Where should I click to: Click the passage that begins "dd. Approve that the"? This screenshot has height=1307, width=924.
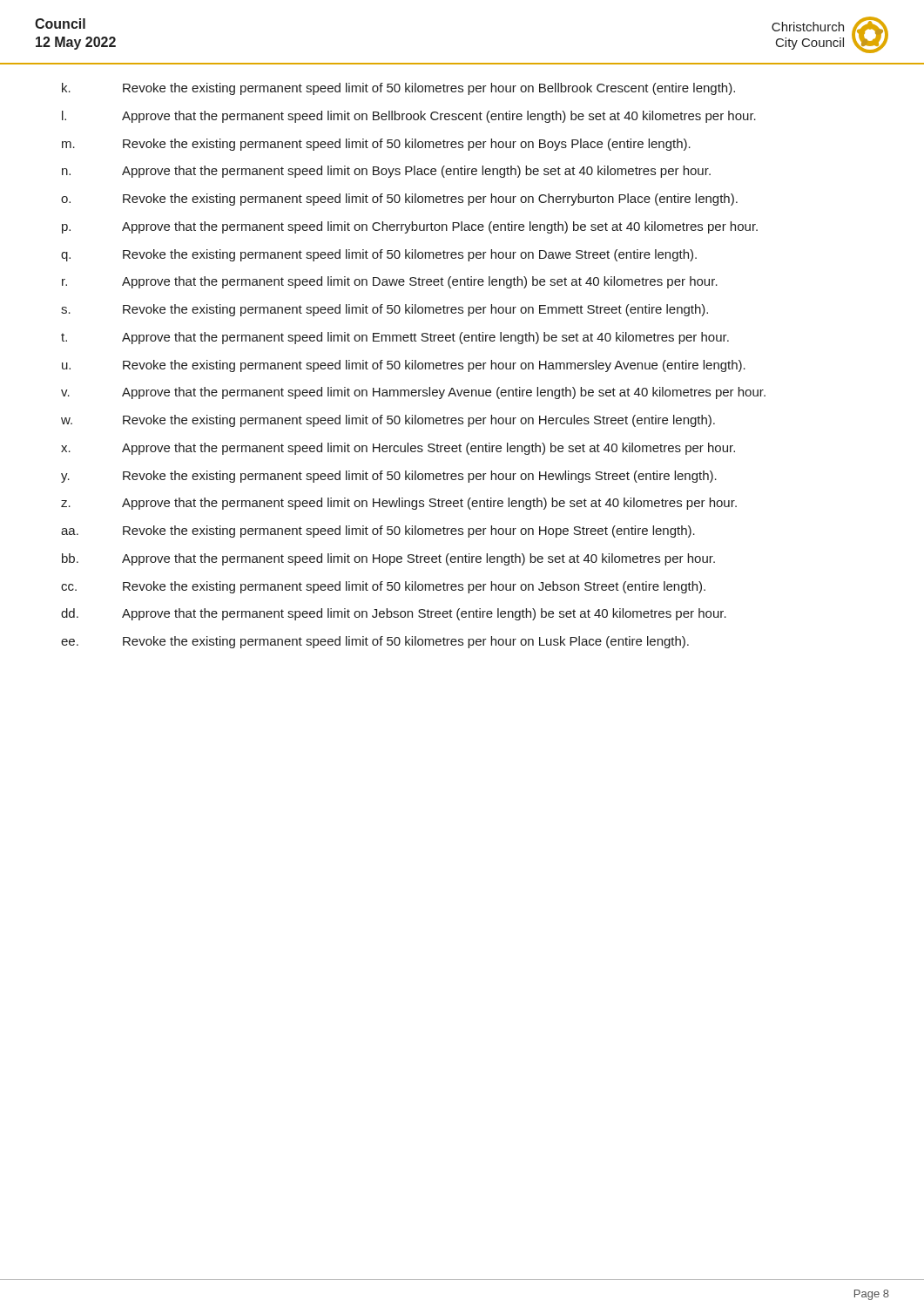coord(462,614)
